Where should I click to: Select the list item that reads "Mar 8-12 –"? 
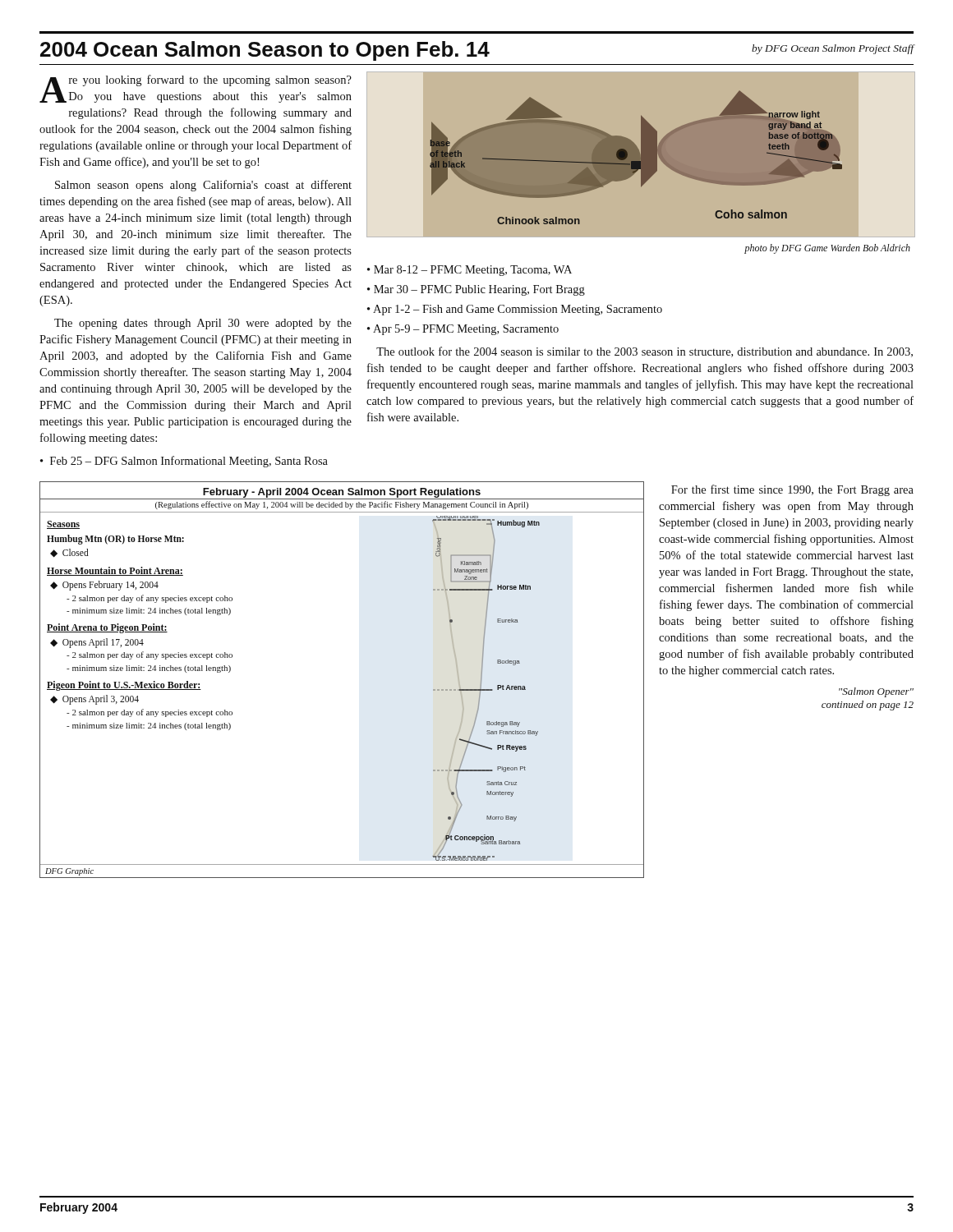click(473, 269)
